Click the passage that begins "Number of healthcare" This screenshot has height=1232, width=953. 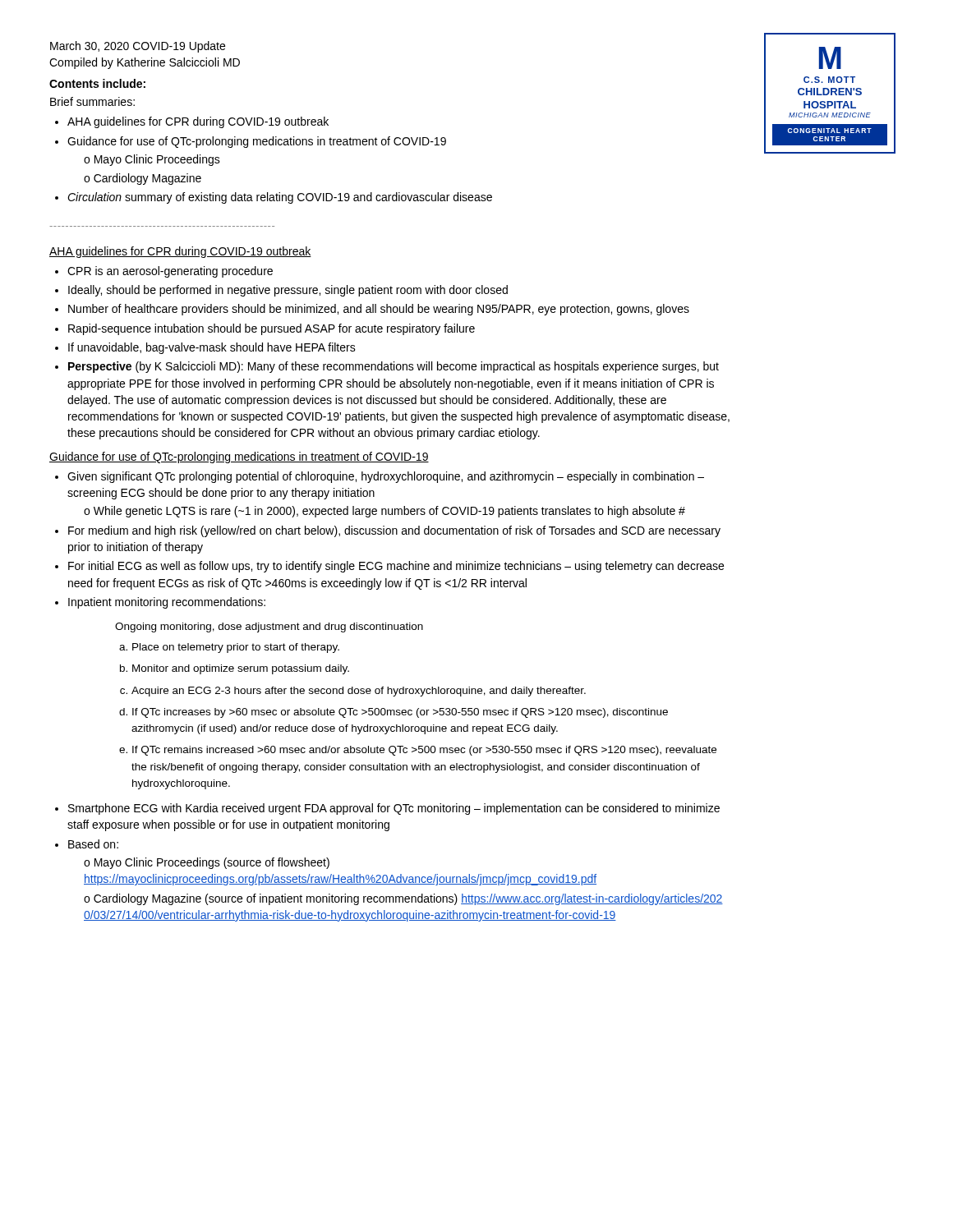[378, 309]
